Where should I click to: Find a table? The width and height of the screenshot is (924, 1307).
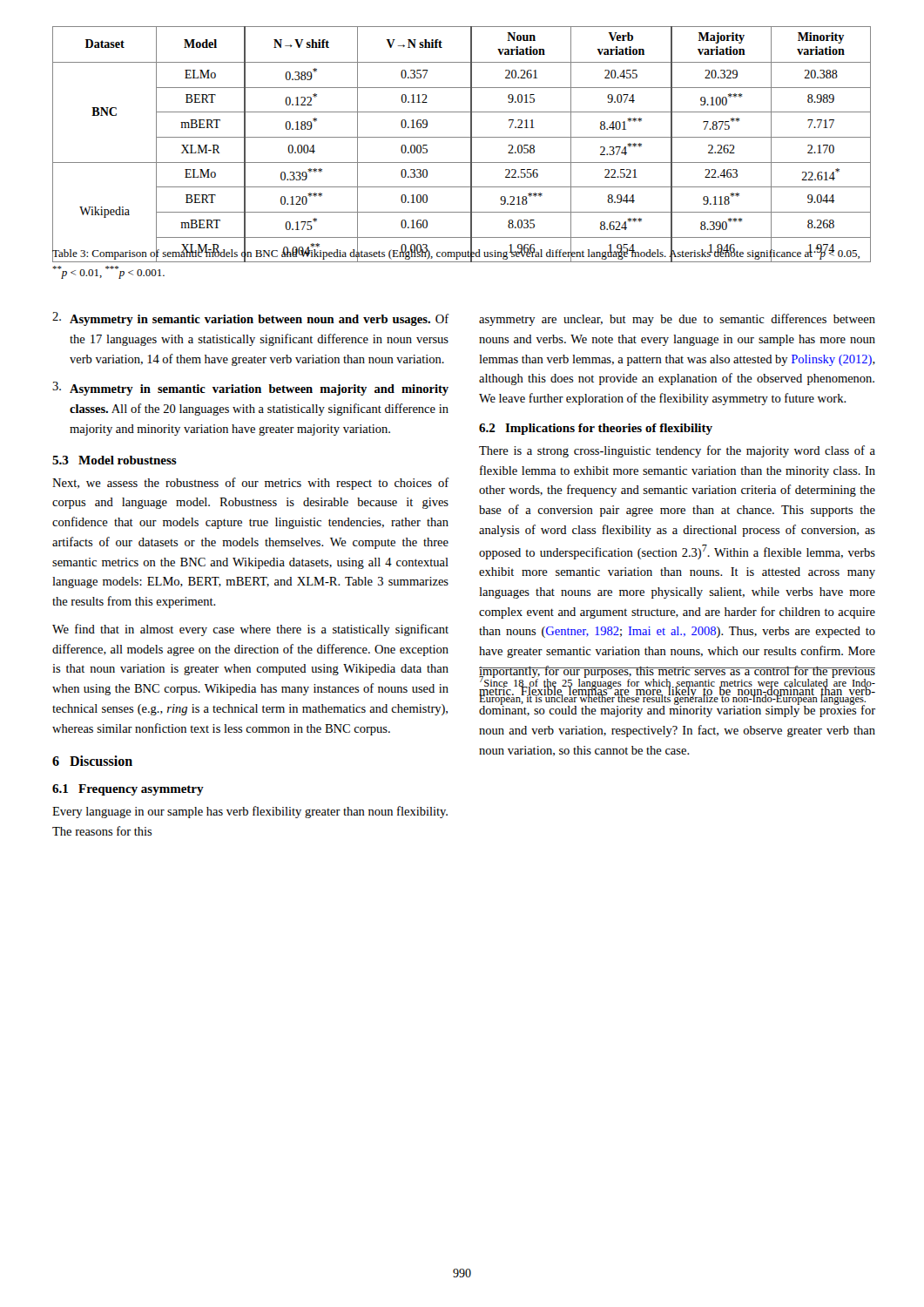click(462, 144)
